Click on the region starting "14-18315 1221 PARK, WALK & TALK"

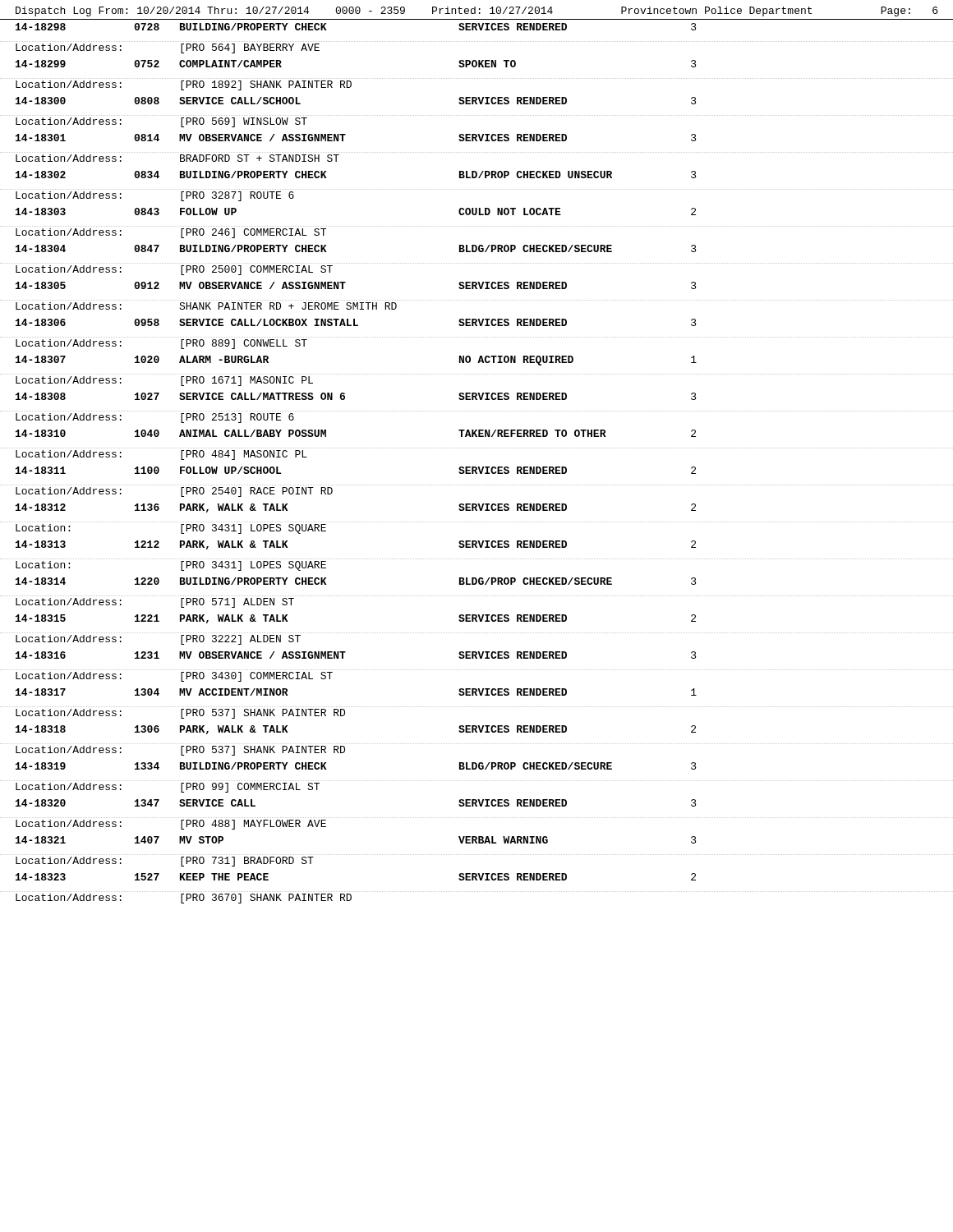click(x=37, y=619)
